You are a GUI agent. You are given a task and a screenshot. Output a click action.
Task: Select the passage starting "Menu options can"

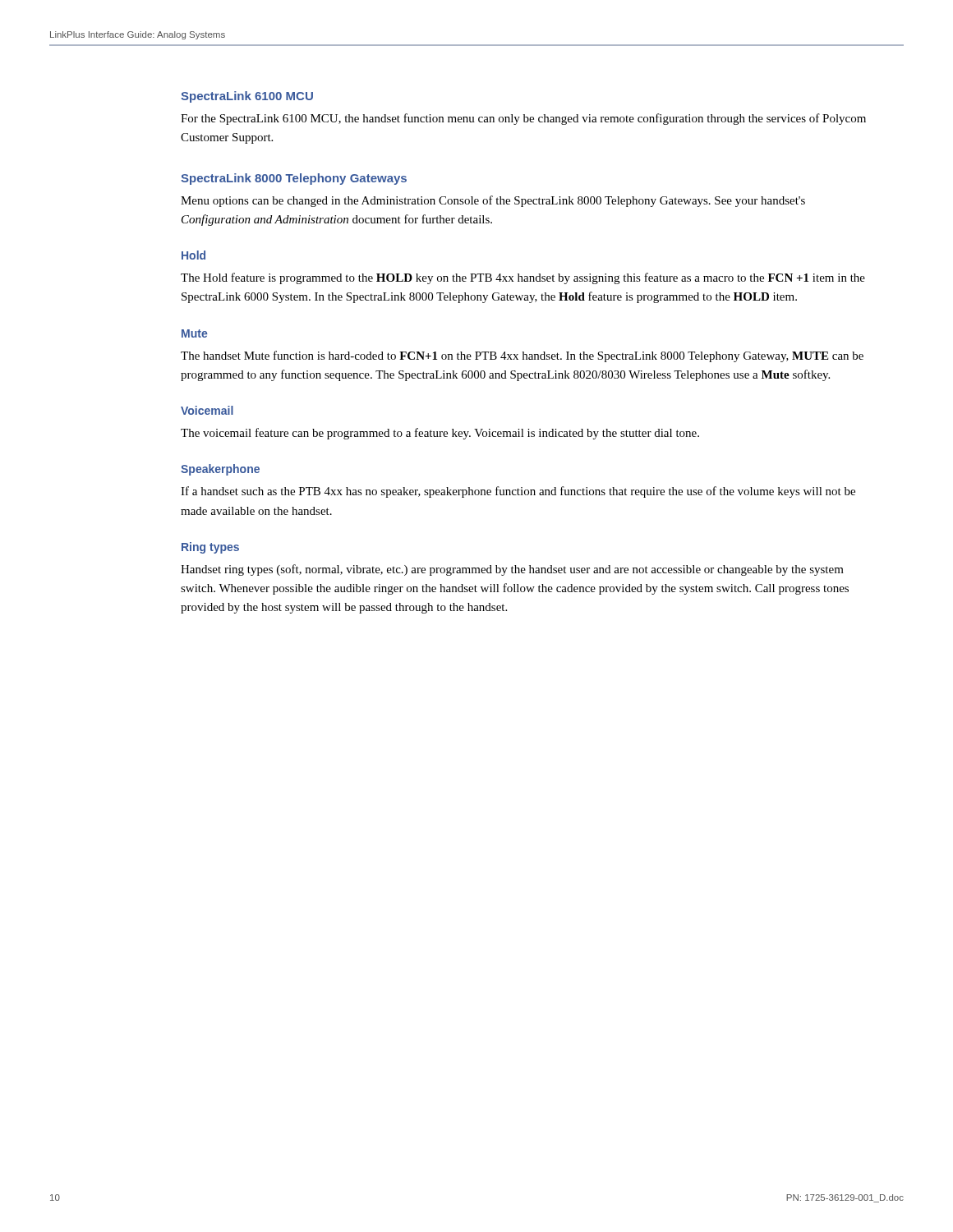coord(493,210)
